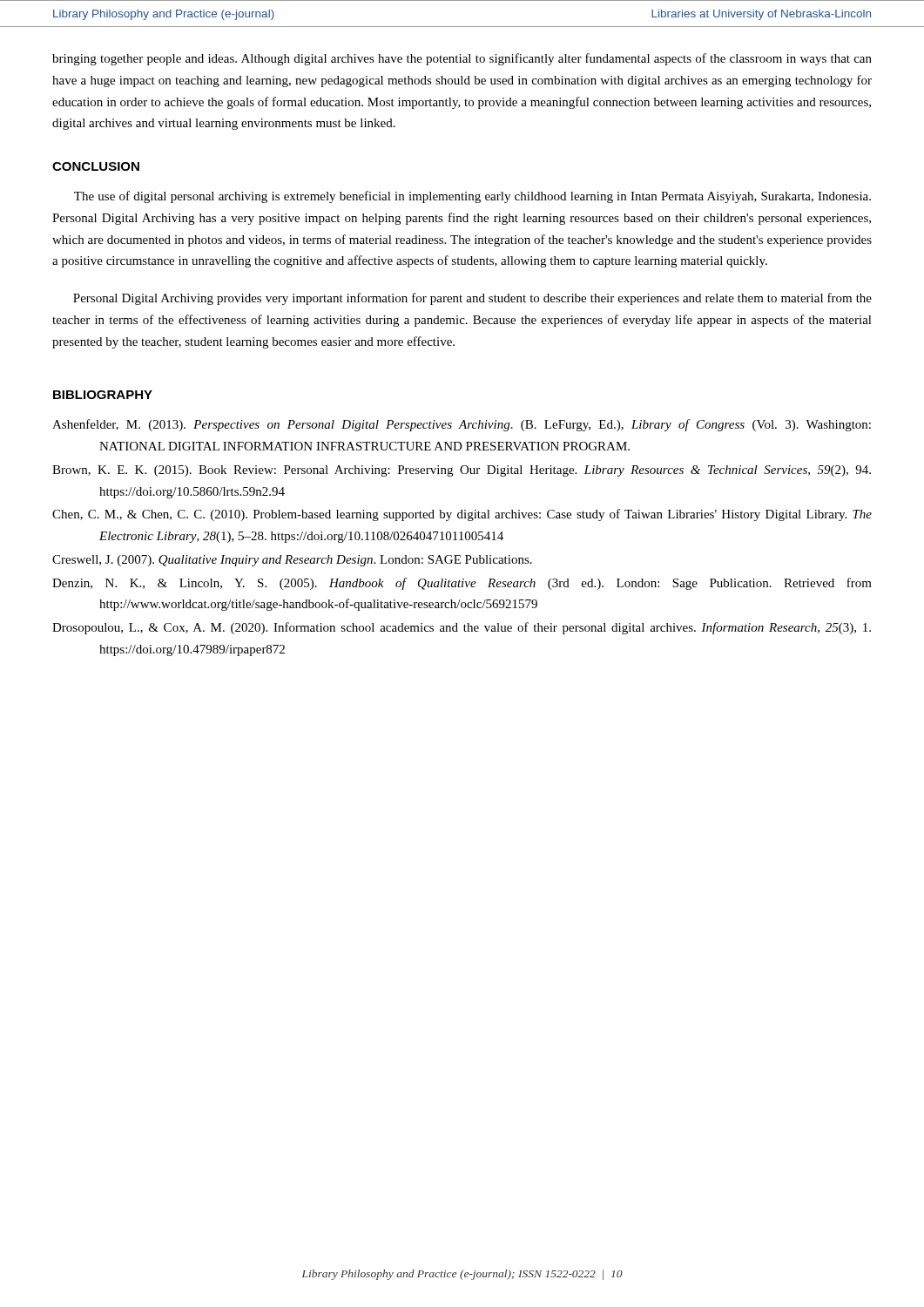Viewport: 924px width, 1307px height.
Task: Select the list item containing "Drosopoulou, L., & Cox, A. M. (2020). Information"
Action: [x=462, y=638]
